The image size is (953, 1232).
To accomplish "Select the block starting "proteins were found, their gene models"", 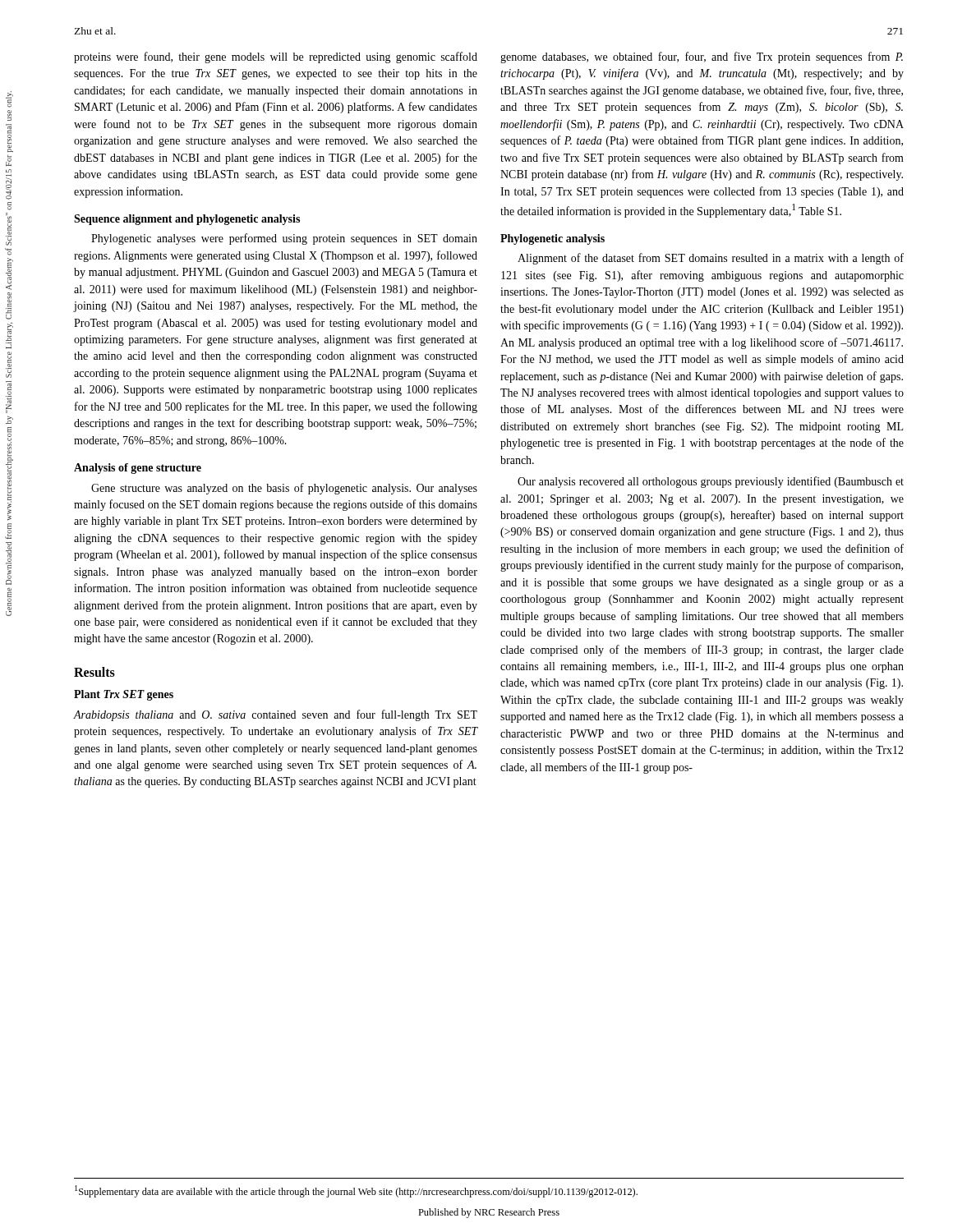I will tap(276, 125).
